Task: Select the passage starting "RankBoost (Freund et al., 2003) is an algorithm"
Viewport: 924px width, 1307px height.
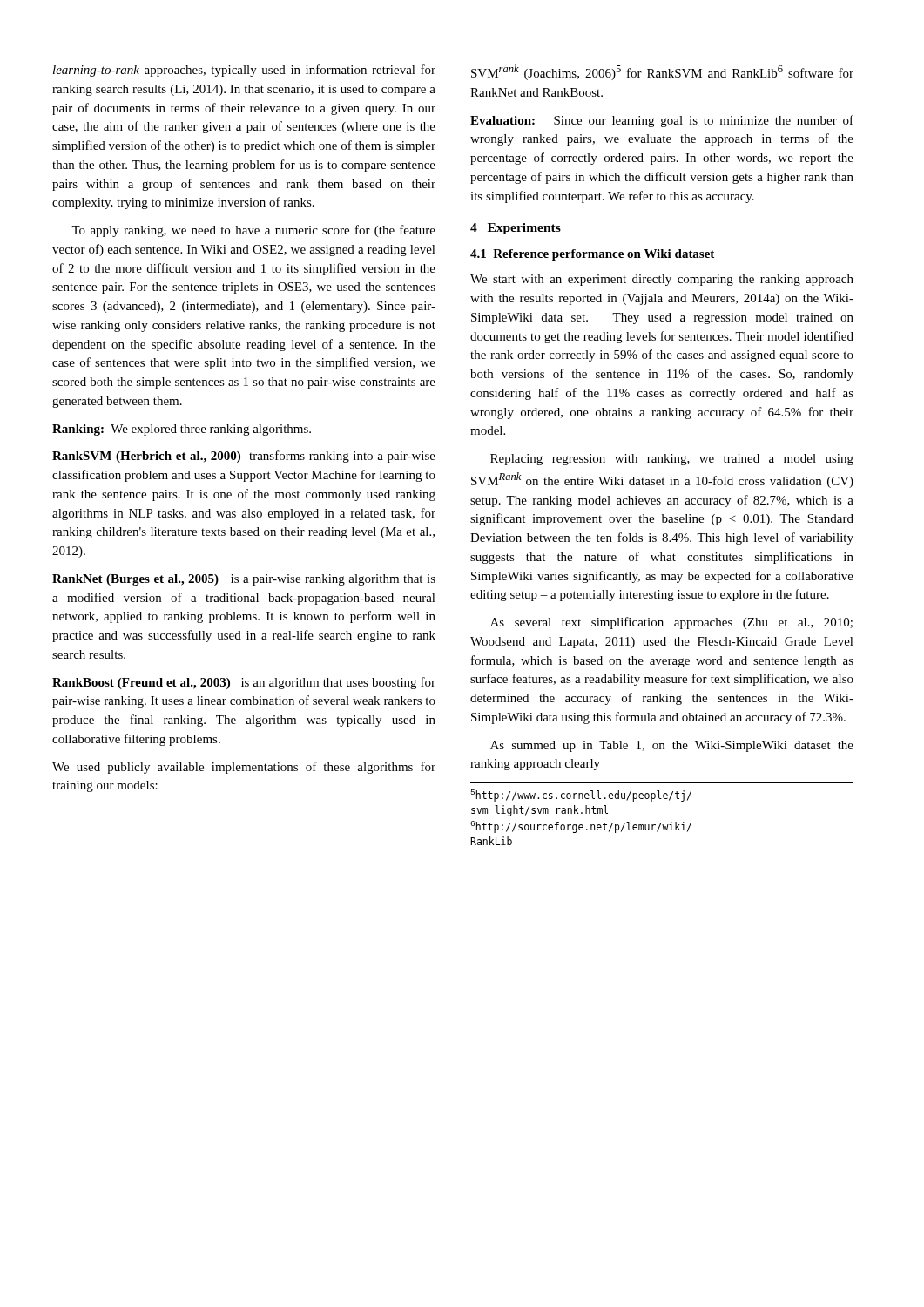Action: pos(244,711)
